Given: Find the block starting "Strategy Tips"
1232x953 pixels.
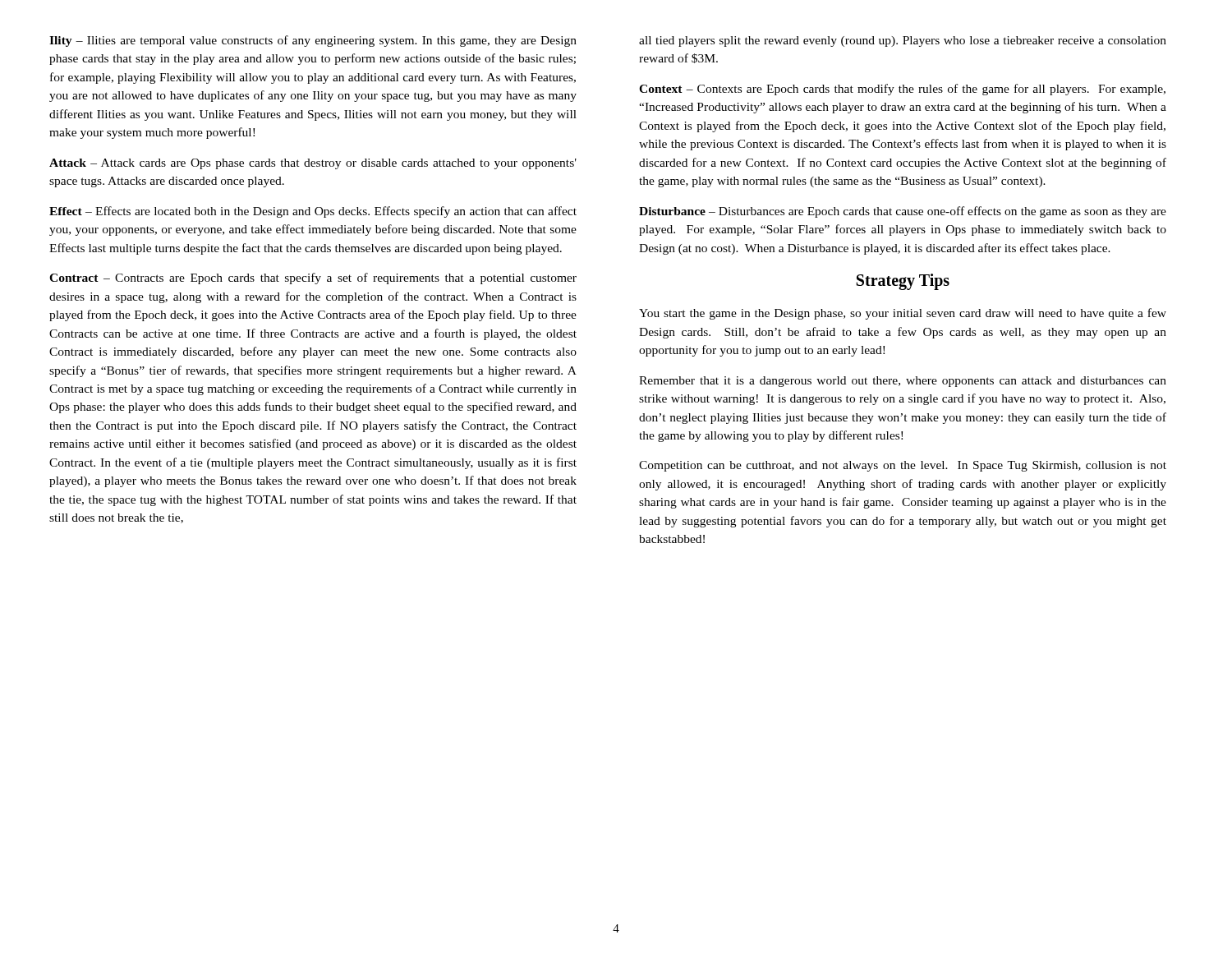Looking at the screenshot, I should point(903,280).
